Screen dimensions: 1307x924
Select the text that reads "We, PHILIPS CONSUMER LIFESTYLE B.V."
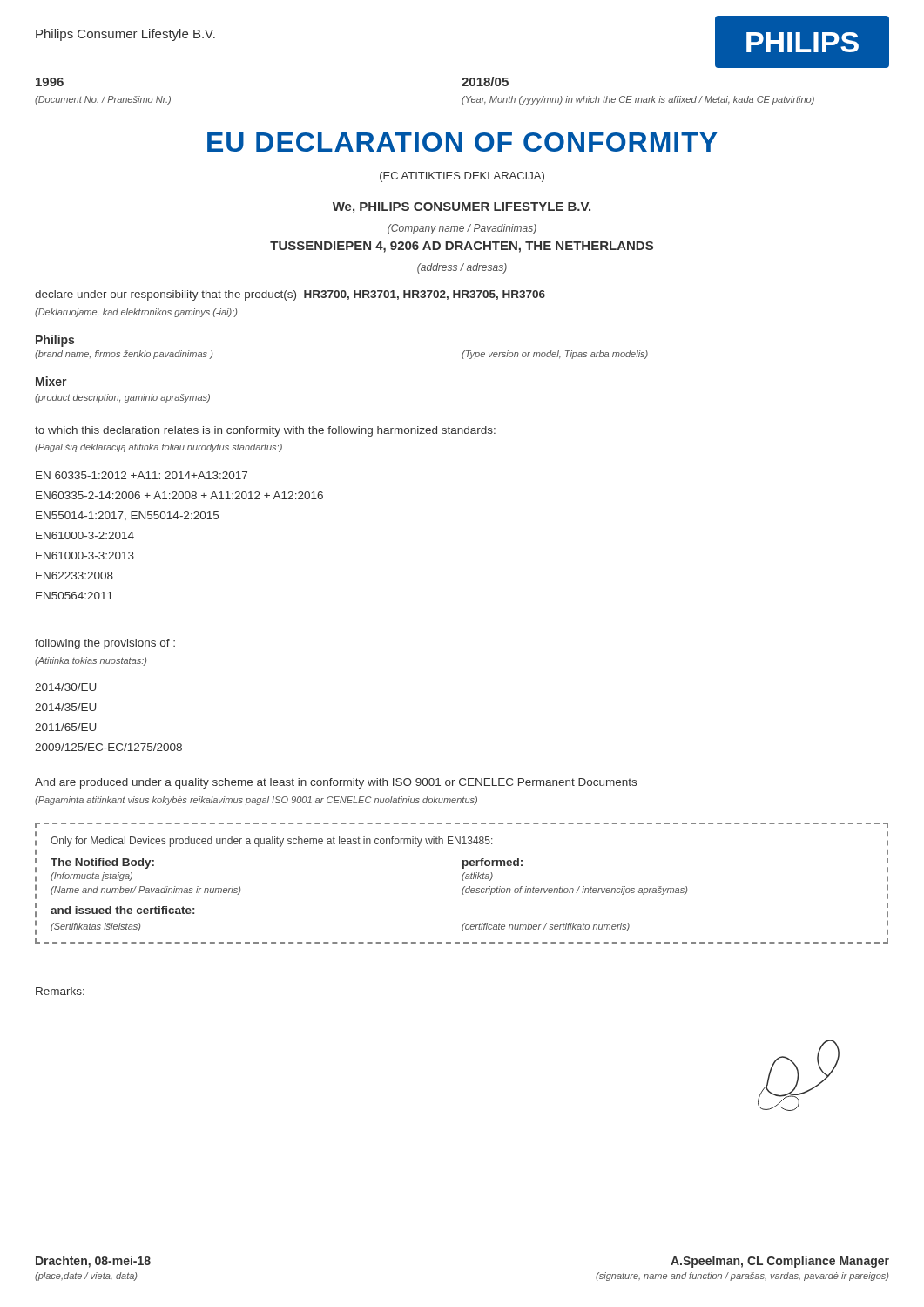click(462, 206)
